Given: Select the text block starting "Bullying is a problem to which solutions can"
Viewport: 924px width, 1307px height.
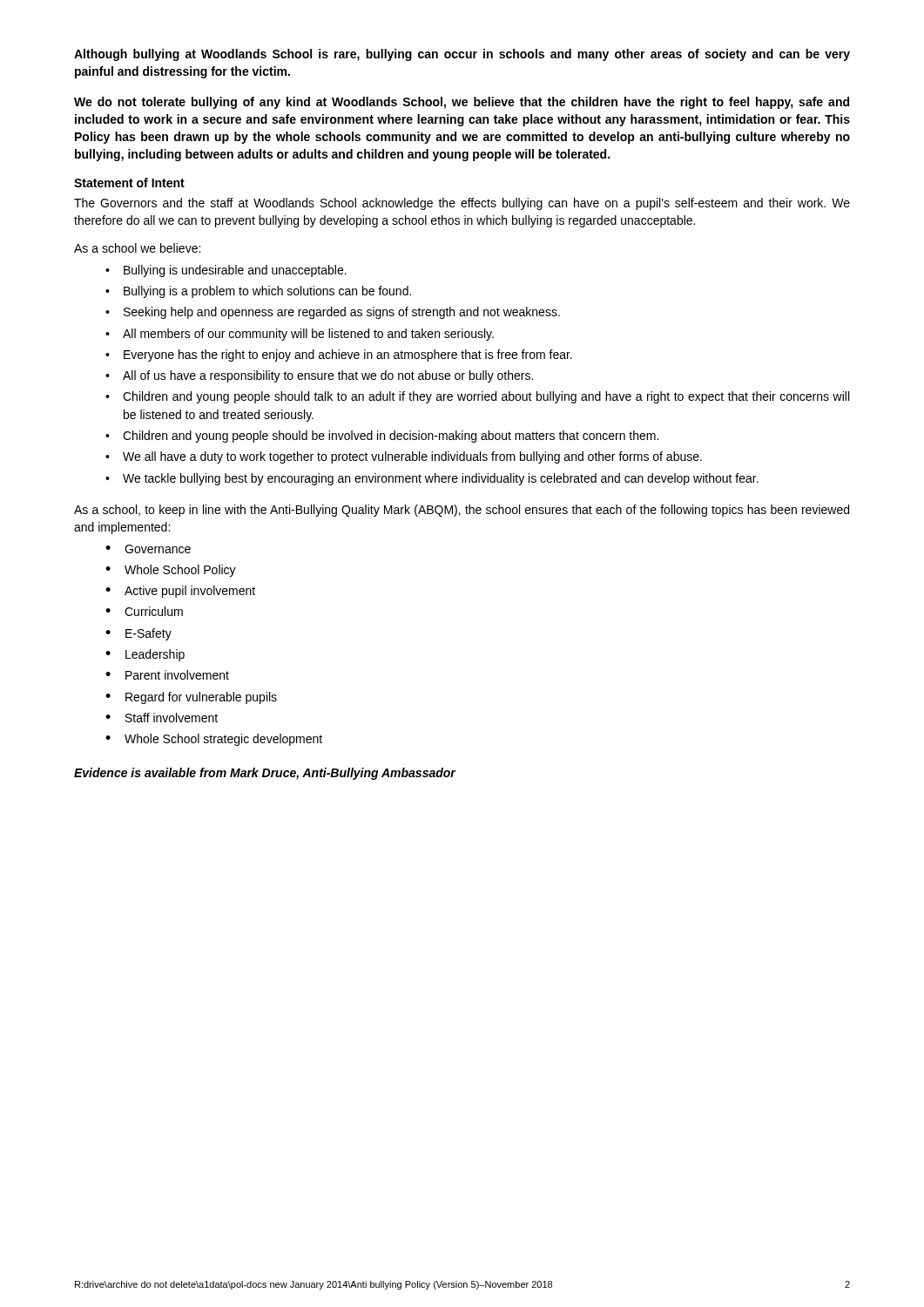Looking at the screenshot, I should pyautogui.click(x=267, y=291).
